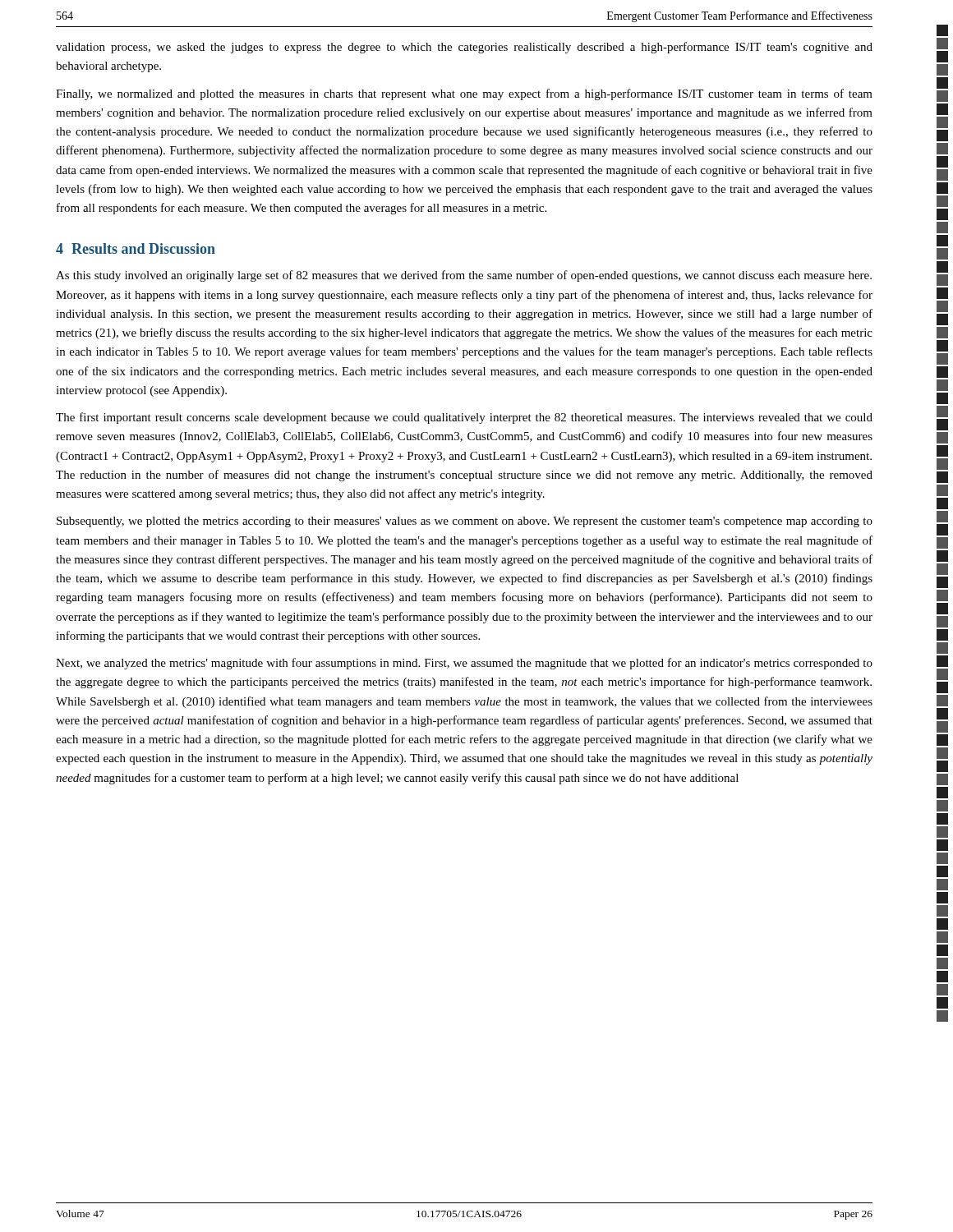The width and height of the screenshot is (953, 1232).
Task: Find the passage starting "As this study involved an originally large"
Action: (464, 333)
